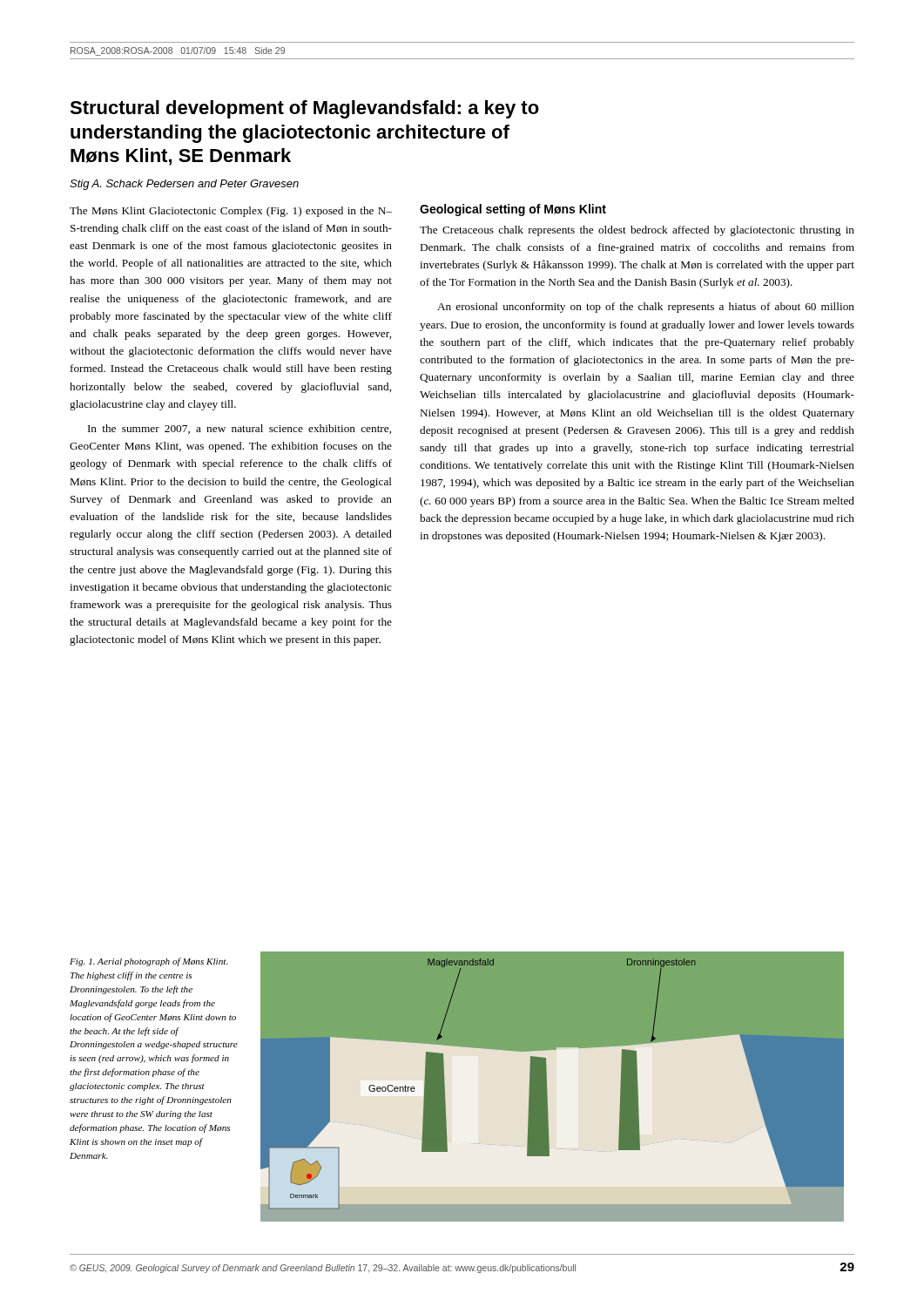The image size is (924, 1307).
Task: Point to the region starting "Geological setting of Møns Klint"
Action: pos(513,209)
